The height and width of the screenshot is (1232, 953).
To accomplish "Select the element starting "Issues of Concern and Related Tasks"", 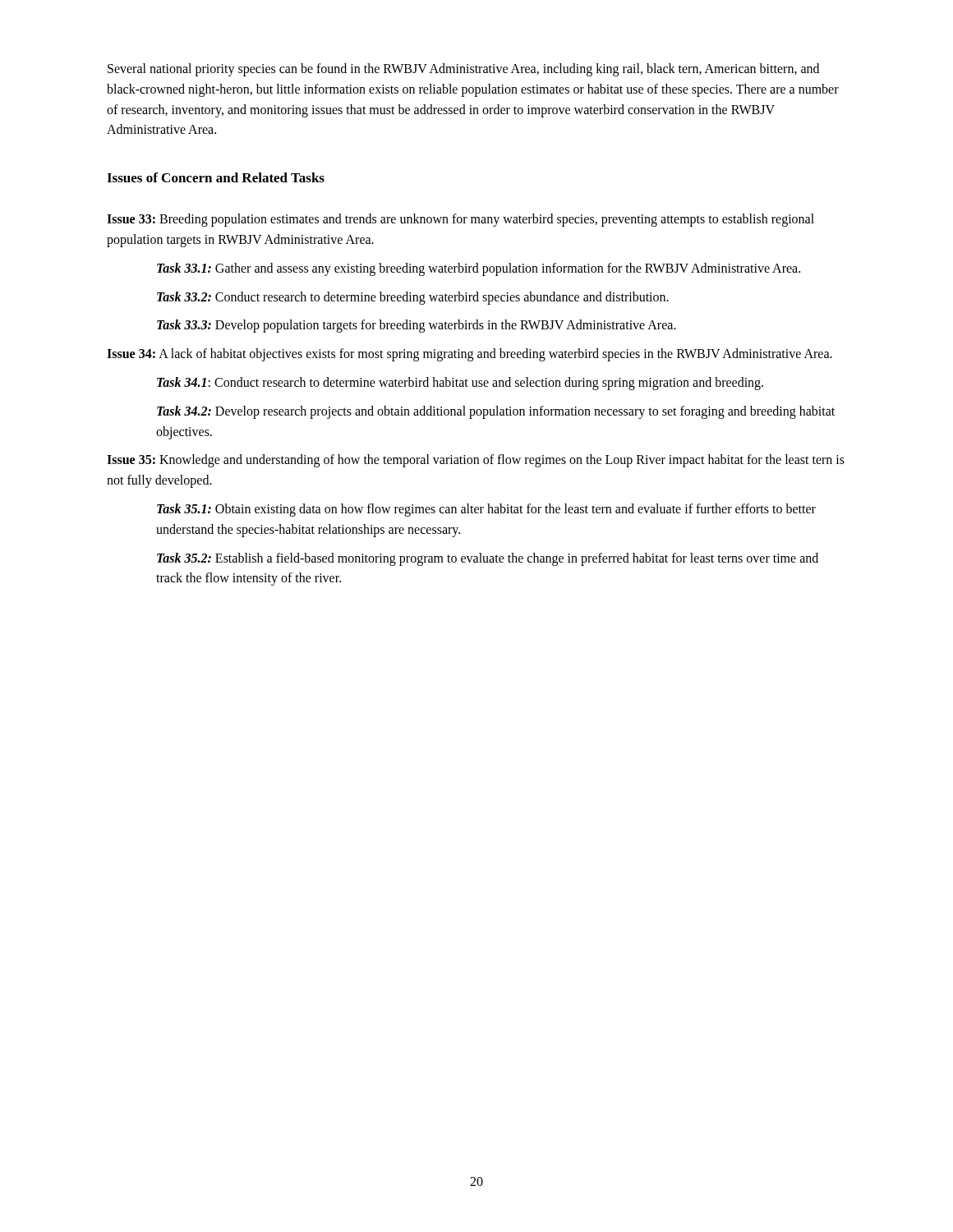I will tap(216, 178).
